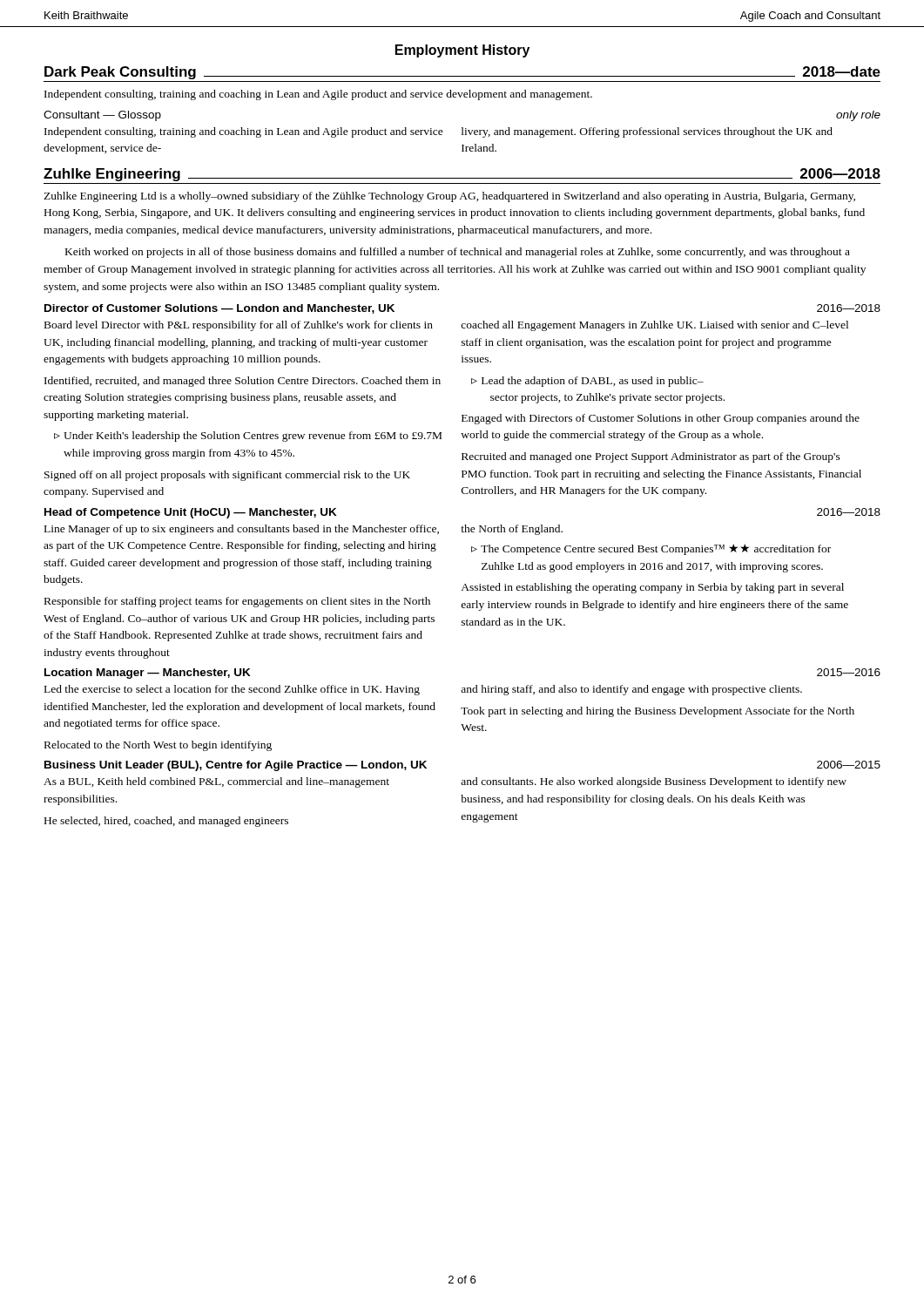
Task: Navigate to the block starting "Business Unit Leader (BUL), Centre for Agile"
Action: 235,765
